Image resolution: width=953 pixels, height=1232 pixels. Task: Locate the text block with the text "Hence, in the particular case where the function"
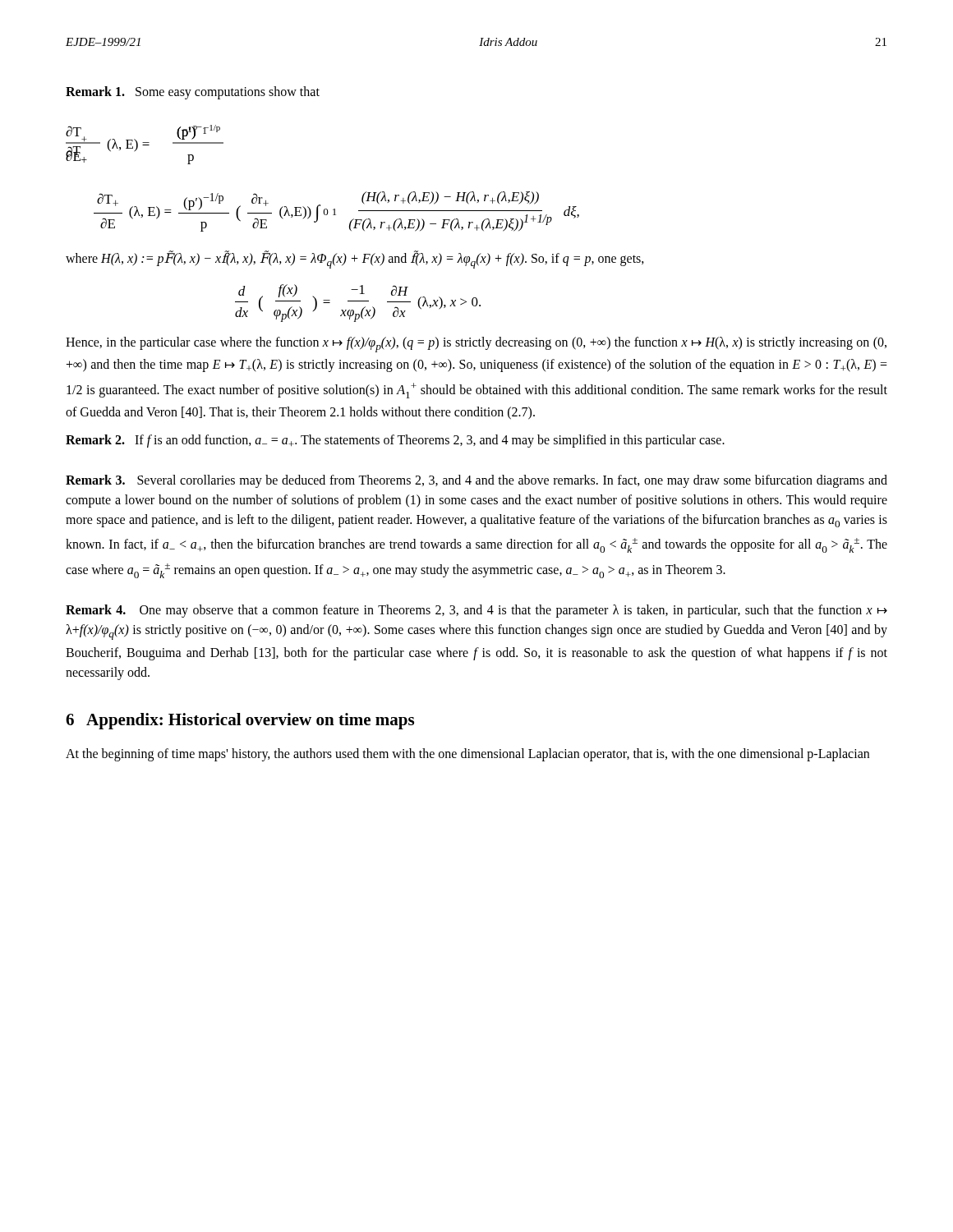(476, 378)
